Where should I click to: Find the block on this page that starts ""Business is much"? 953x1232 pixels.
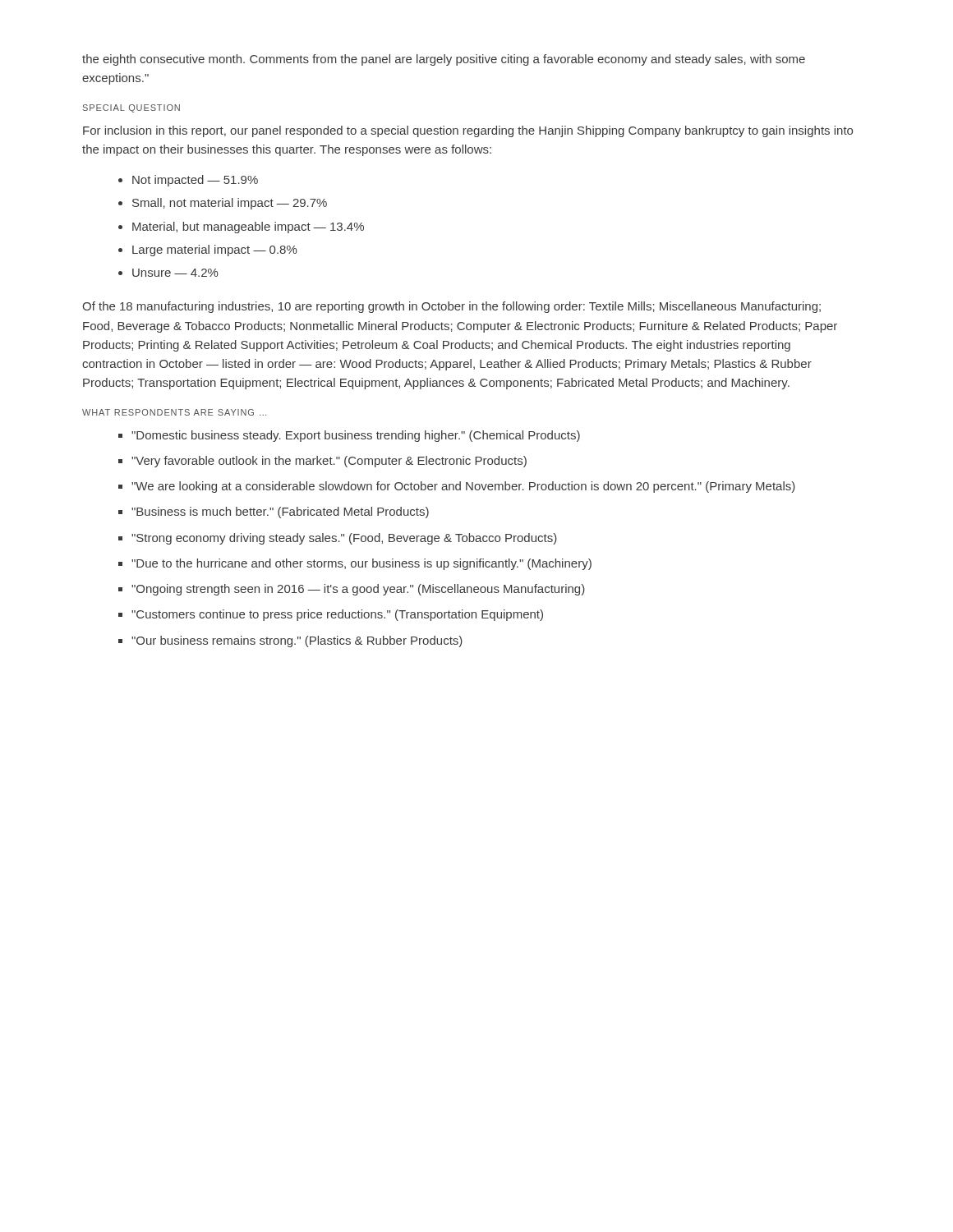pos(280,511)
